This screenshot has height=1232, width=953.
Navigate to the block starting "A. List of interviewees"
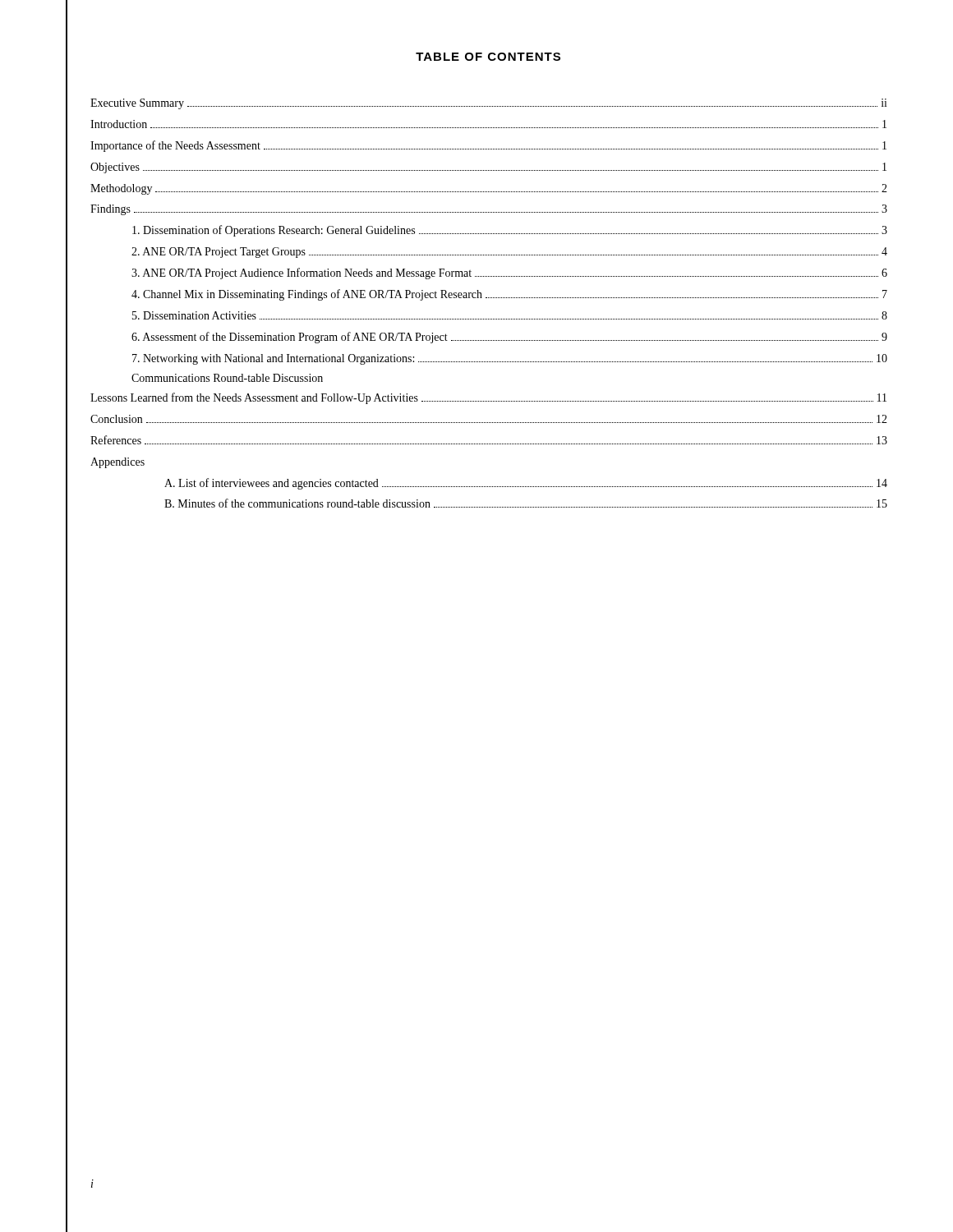tap(526, 483)
